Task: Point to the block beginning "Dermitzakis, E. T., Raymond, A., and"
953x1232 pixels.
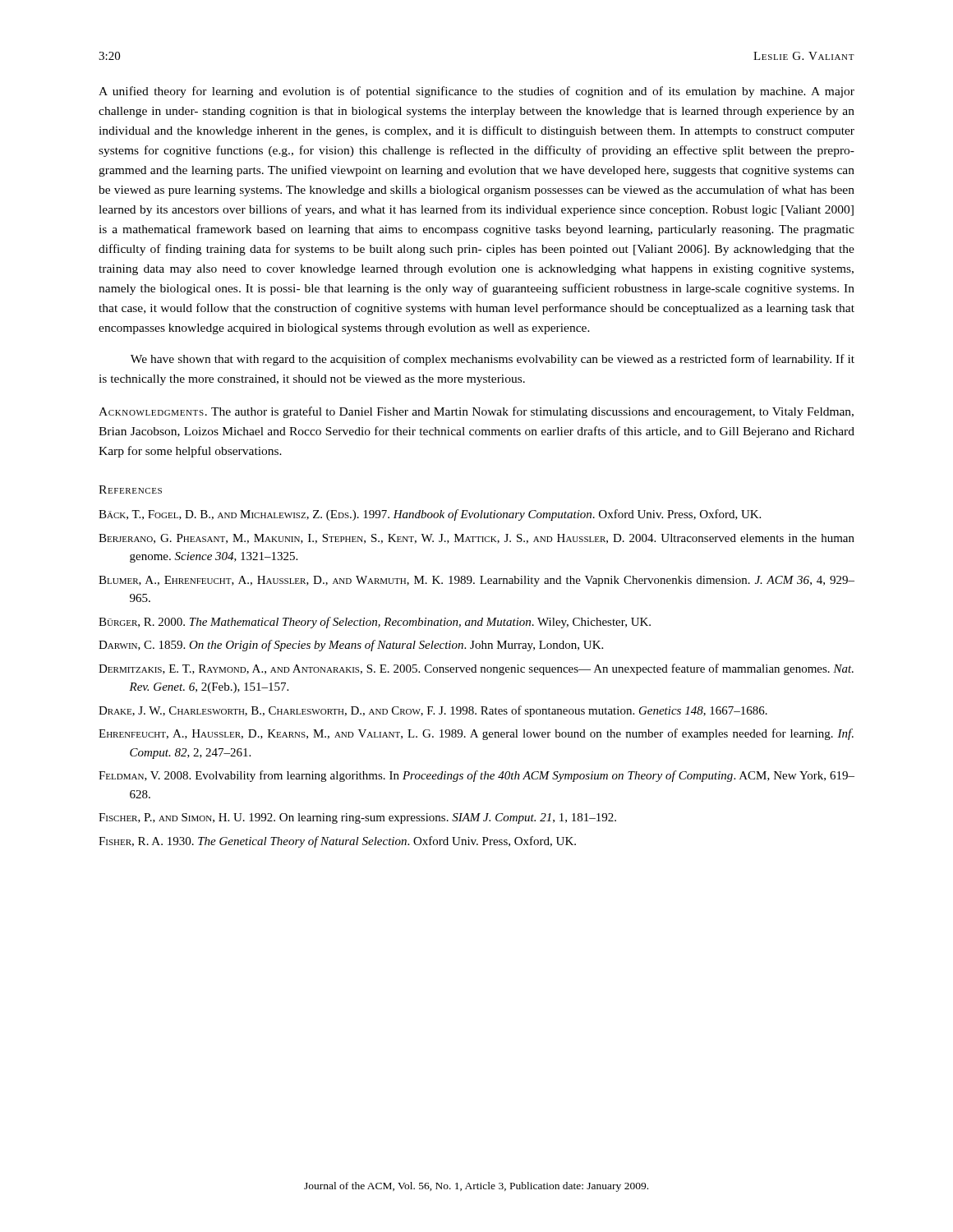Action: pyautogui.click(x=476, y=678)
